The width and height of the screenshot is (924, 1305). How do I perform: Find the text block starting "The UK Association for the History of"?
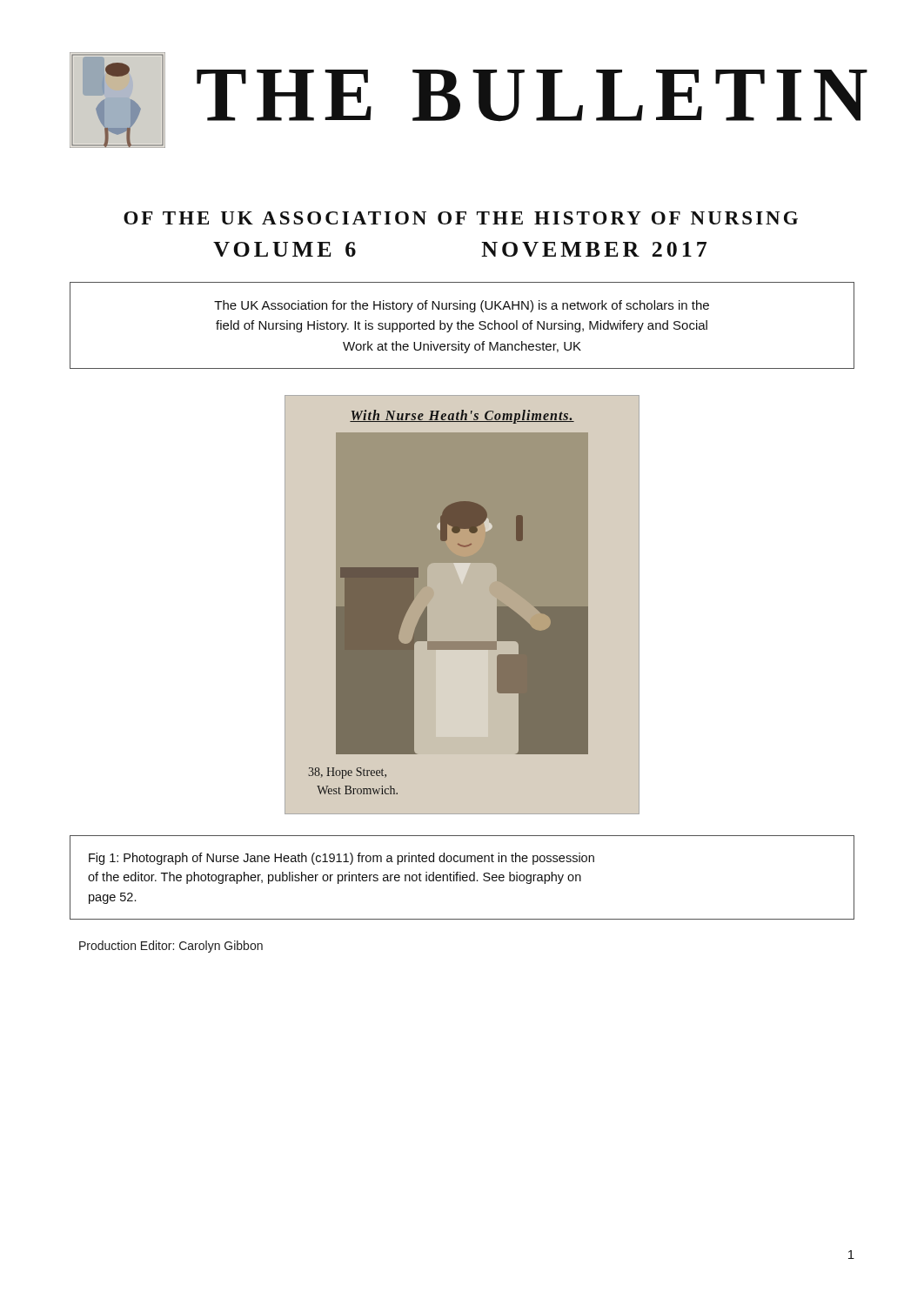[462, 325]
